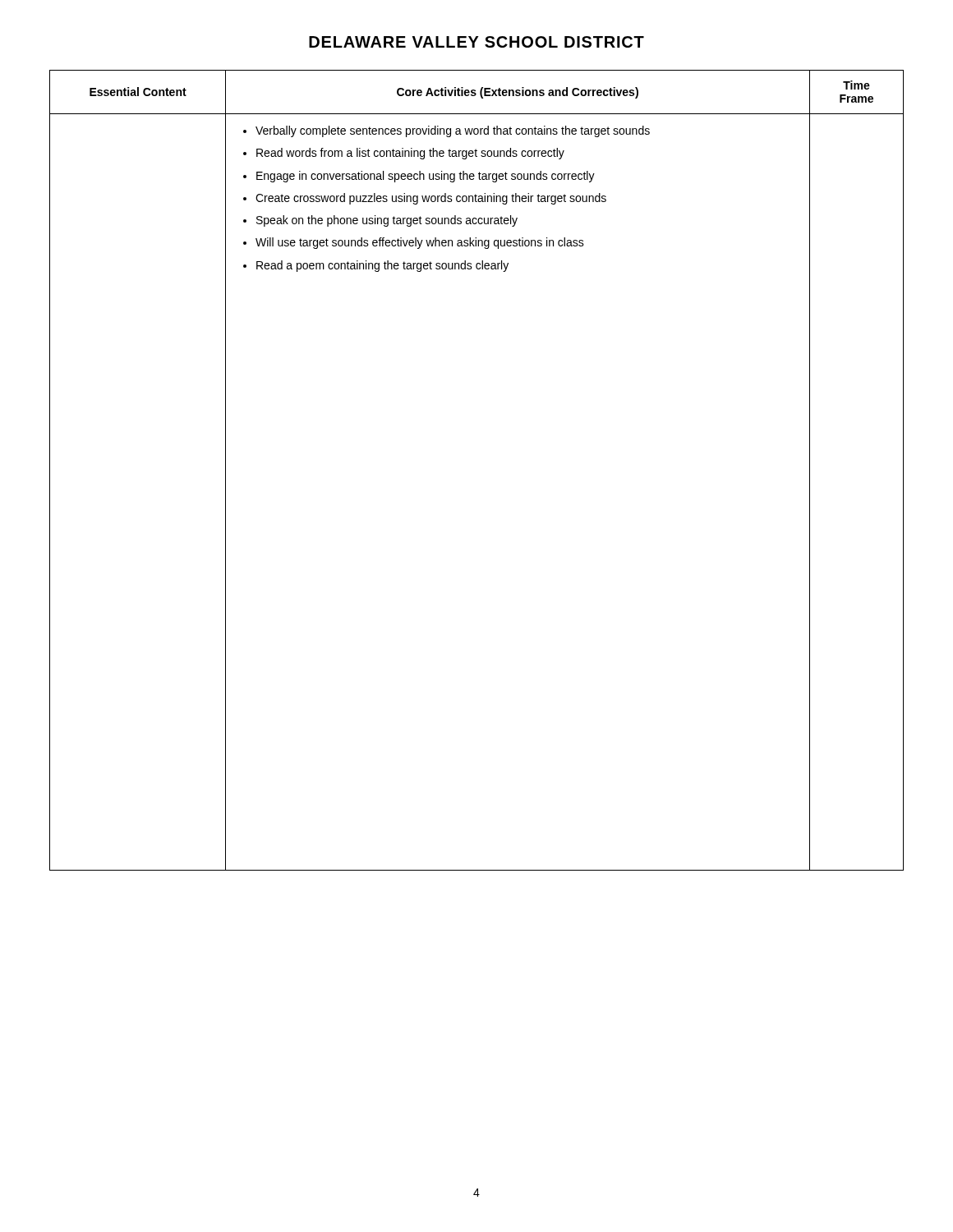
Task: Click on the table containing "Verbally complete sentences providing a"
Action: [x=476, y=470]
